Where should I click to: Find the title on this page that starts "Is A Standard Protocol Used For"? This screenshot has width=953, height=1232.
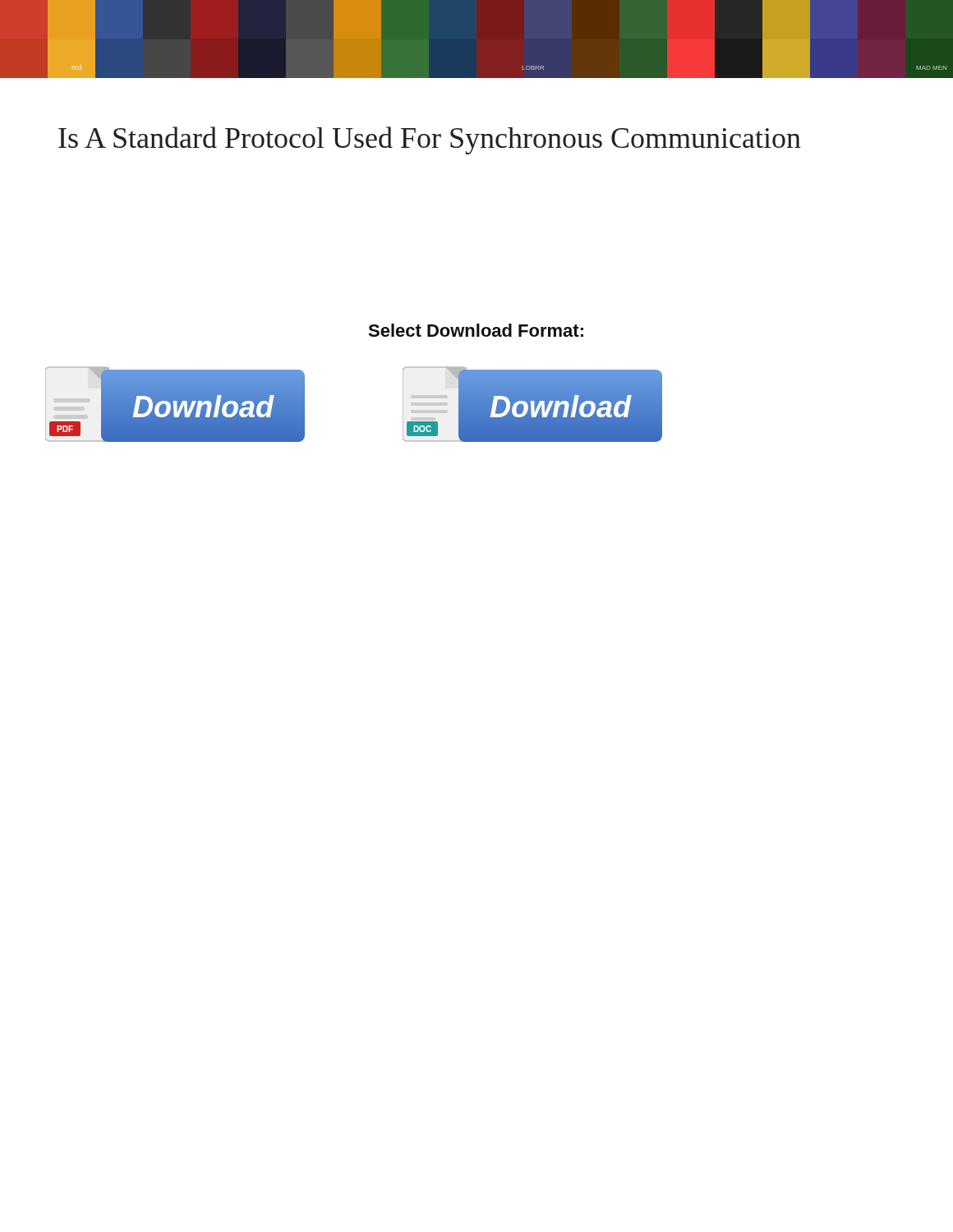click(x=476, y=138)
